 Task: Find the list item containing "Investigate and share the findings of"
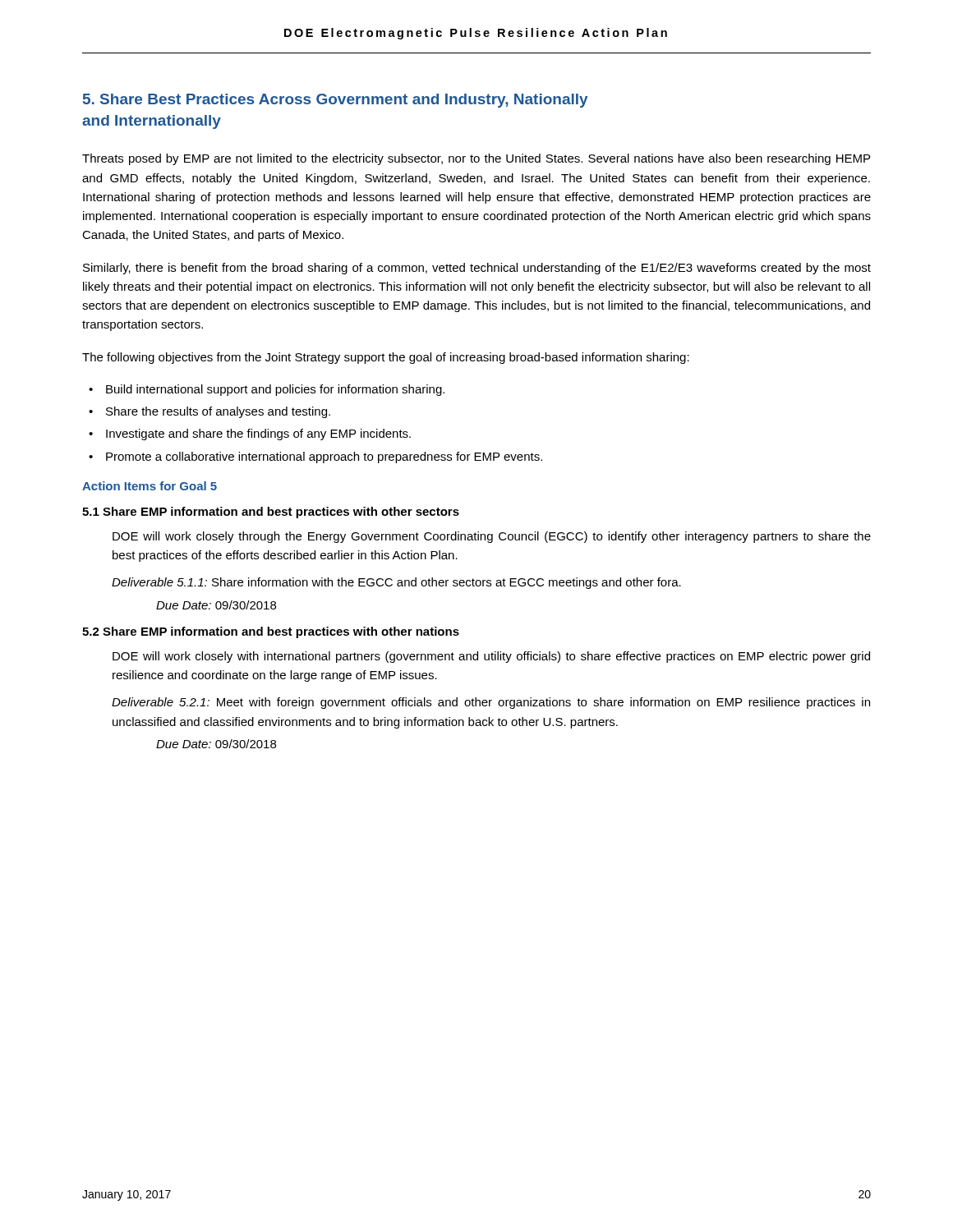pyautogui.click(x=259, y=433)
